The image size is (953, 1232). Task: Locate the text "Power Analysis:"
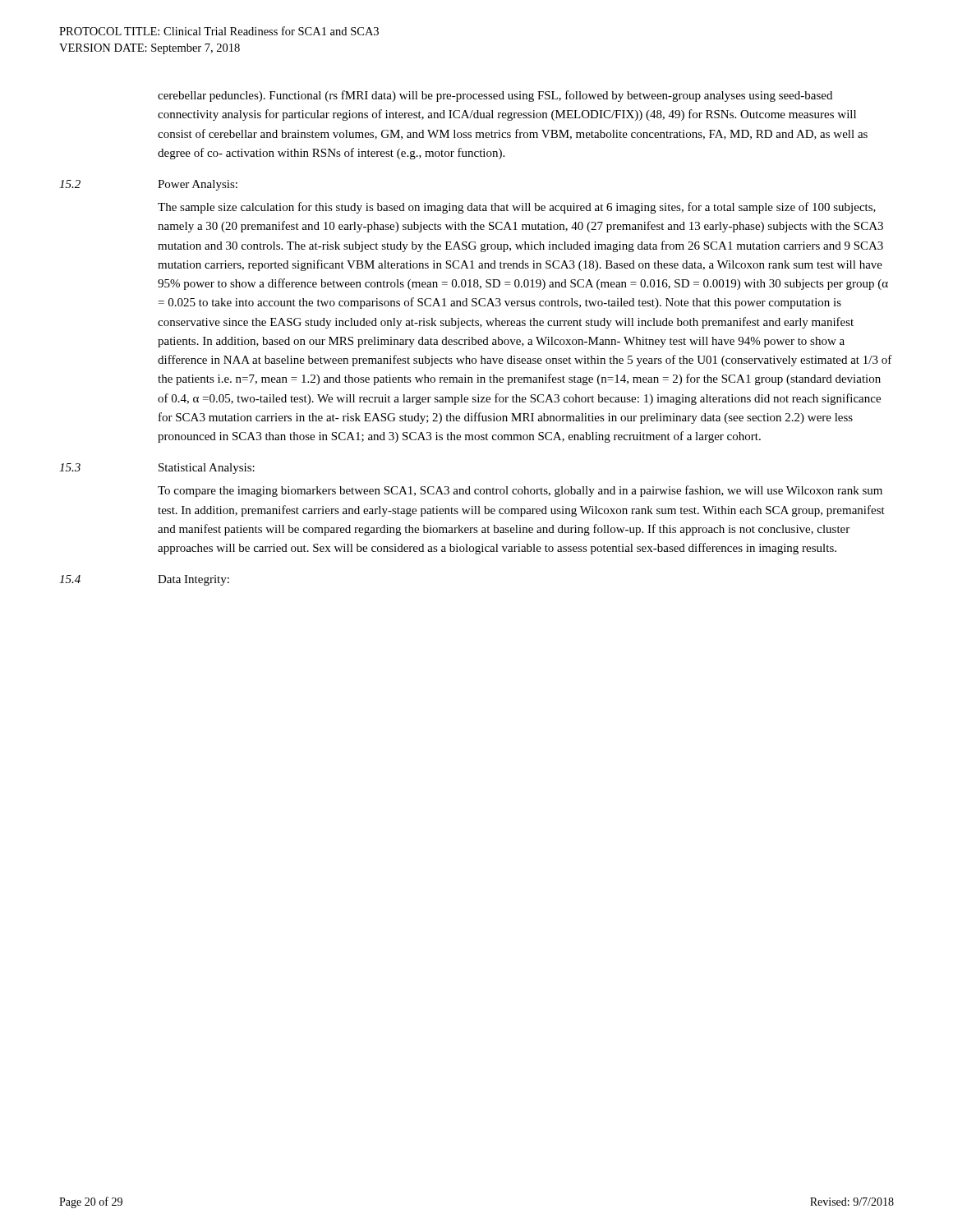[198, 184]
